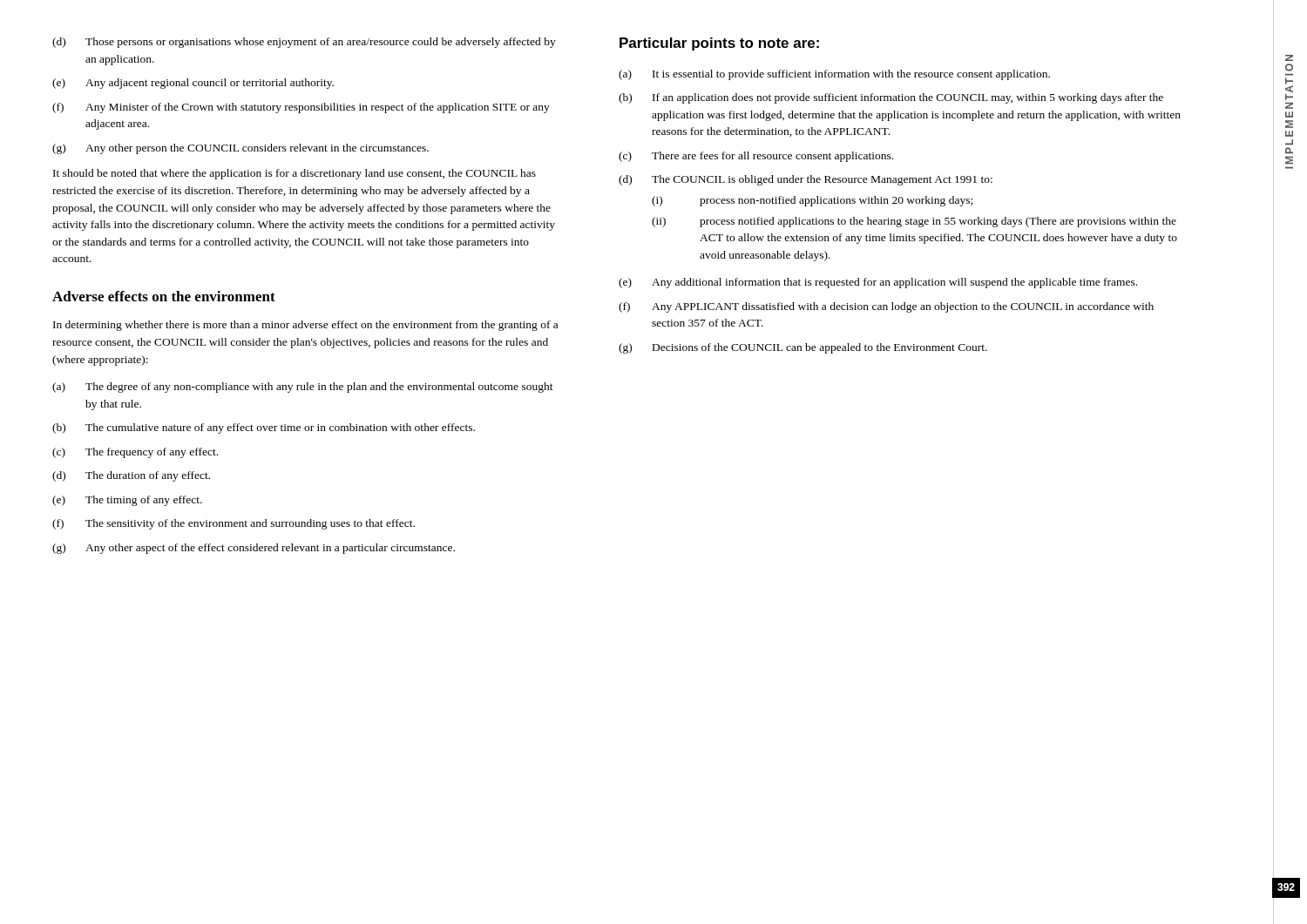
Task: Find the list item containing "(g) Any other person"
Action: 309,148
